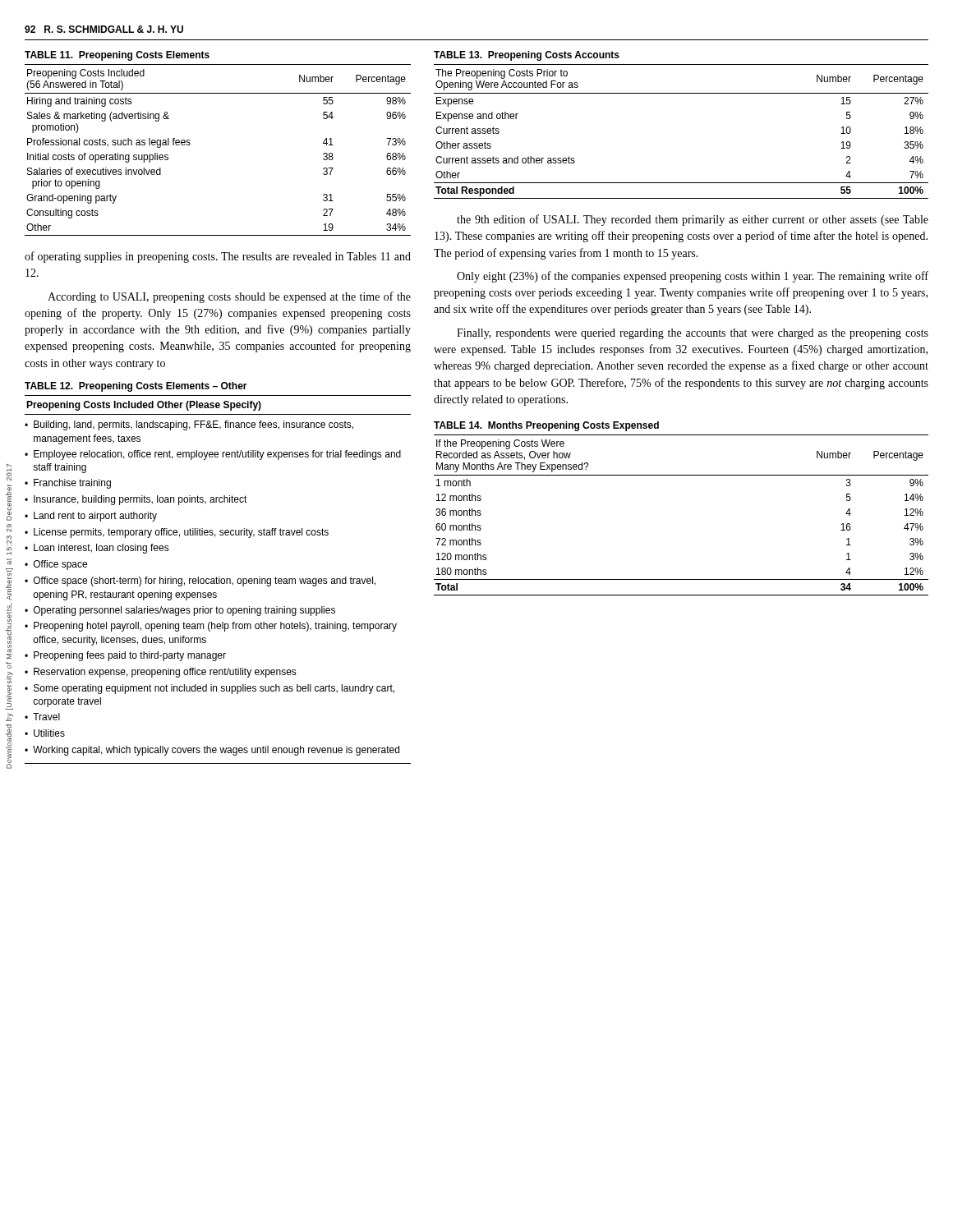Where does it say "• Preopening fees paid to third-party manager"?

[x=125, y=656]
